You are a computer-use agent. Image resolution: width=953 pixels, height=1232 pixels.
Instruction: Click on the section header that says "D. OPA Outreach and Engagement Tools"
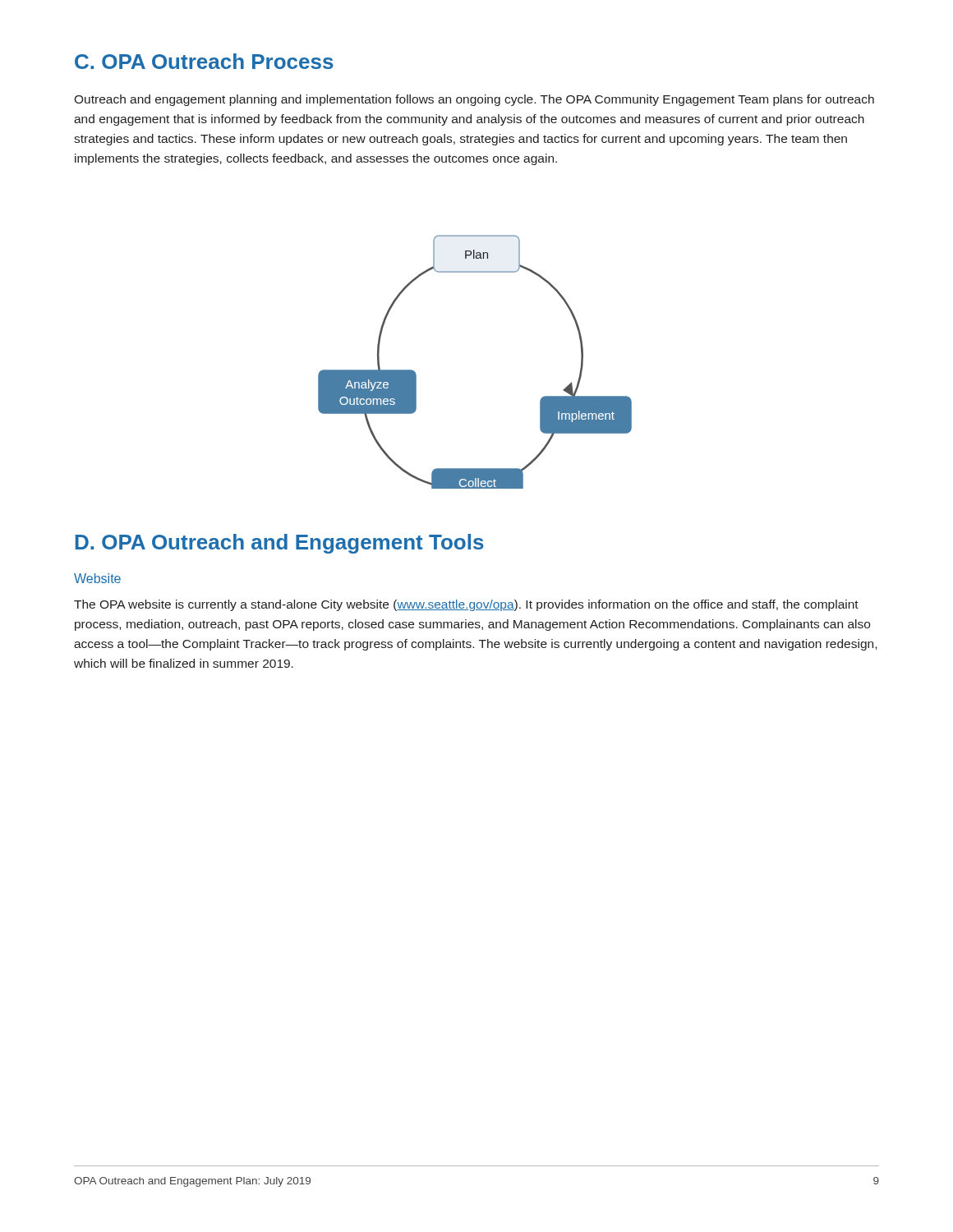[x=279, y=542]
